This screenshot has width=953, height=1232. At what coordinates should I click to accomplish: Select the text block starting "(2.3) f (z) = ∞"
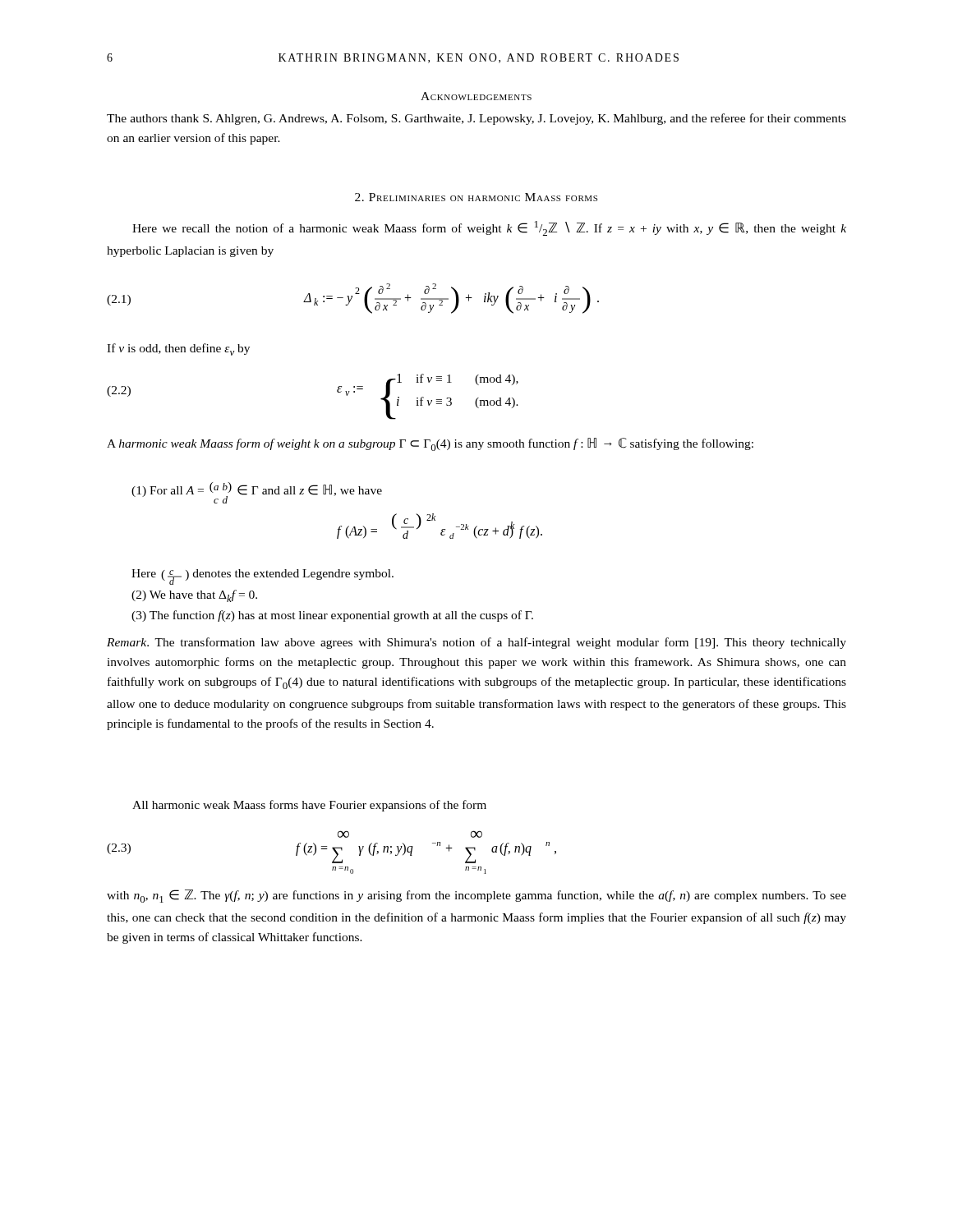444,848
